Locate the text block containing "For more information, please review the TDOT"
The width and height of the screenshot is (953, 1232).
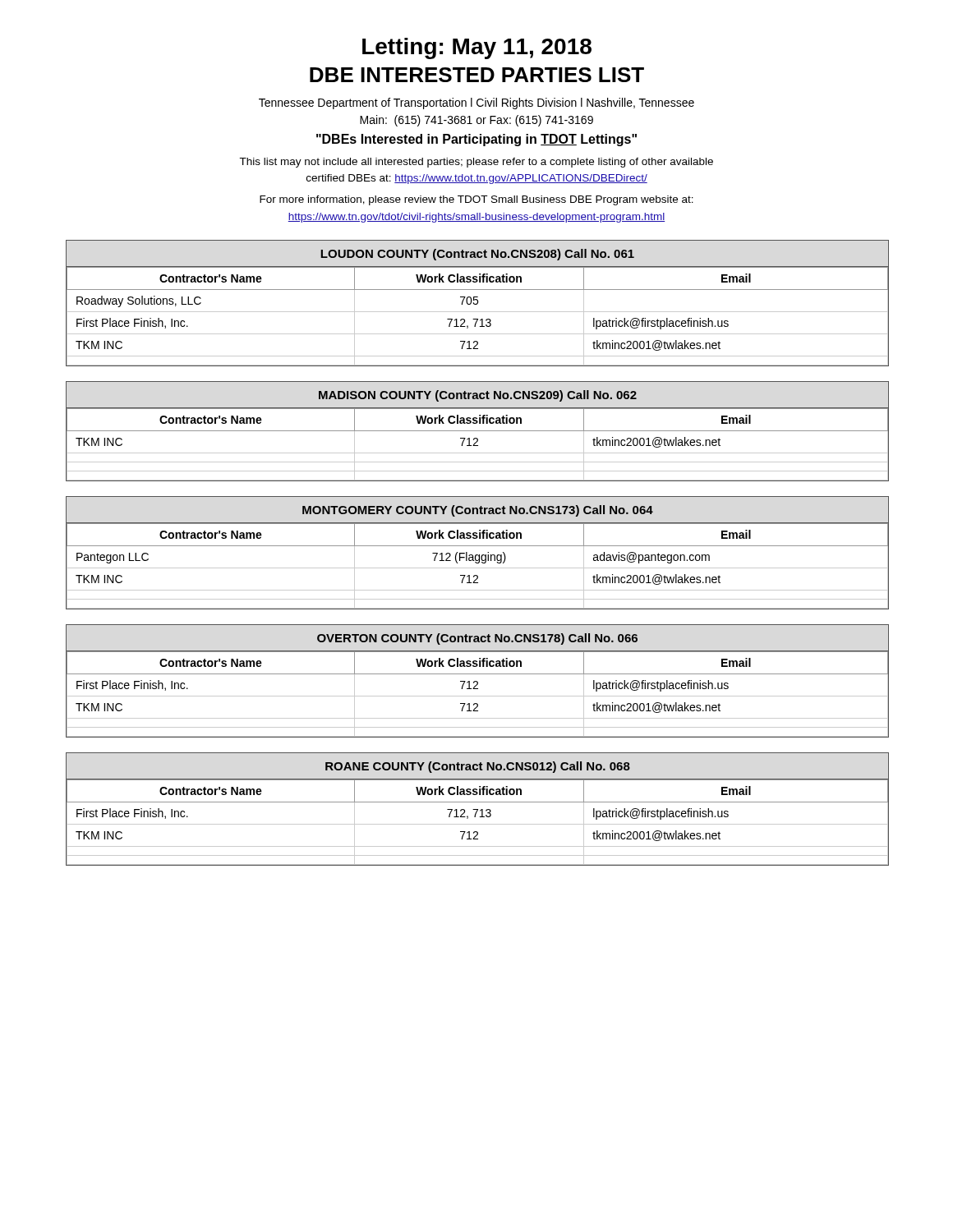point(476,208)
